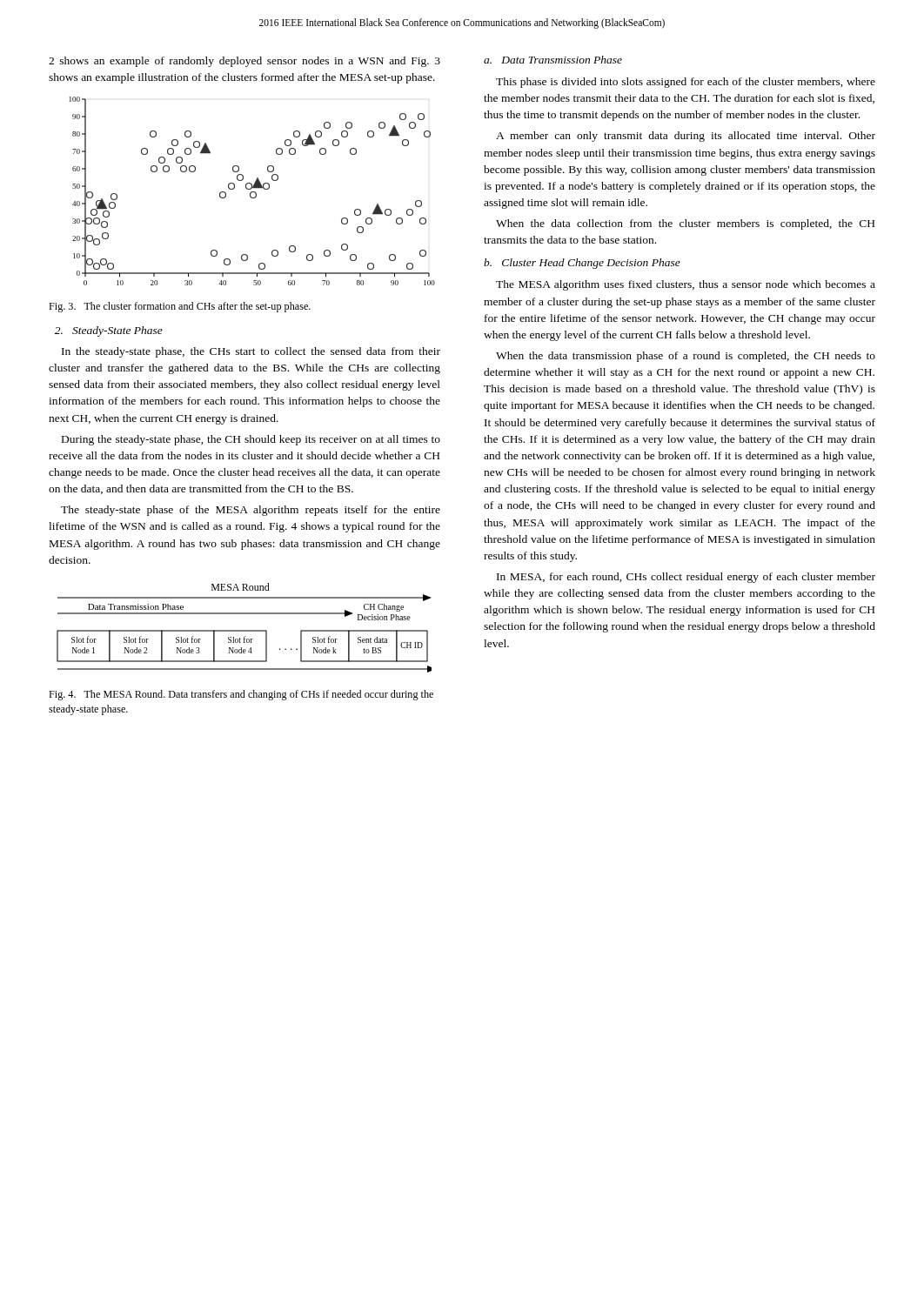Find the flowchart
924x1305 pixels.
(x=244, y=631)
